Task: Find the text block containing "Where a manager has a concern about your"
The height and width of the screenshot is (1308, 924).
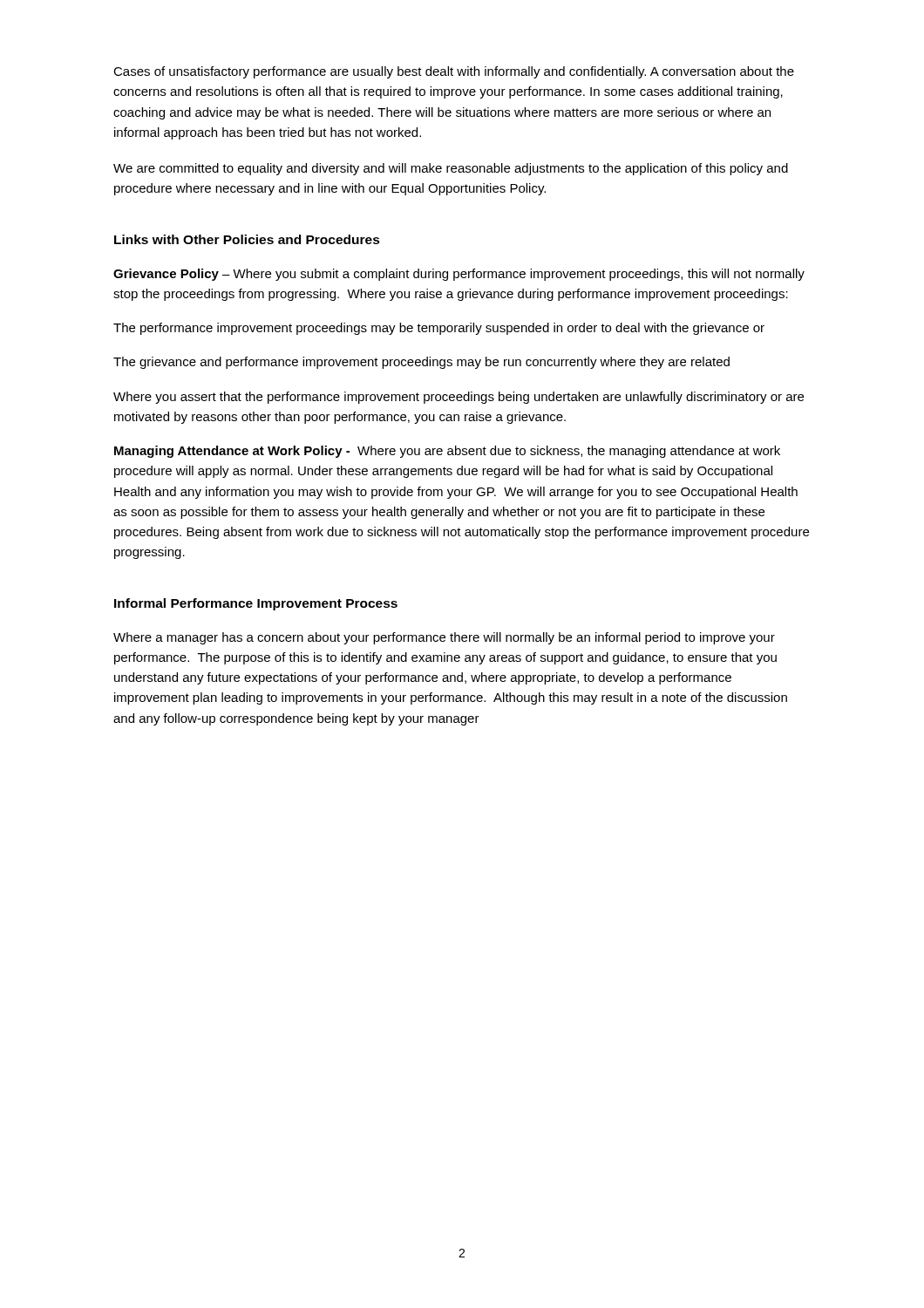Action: click(451, 677)
